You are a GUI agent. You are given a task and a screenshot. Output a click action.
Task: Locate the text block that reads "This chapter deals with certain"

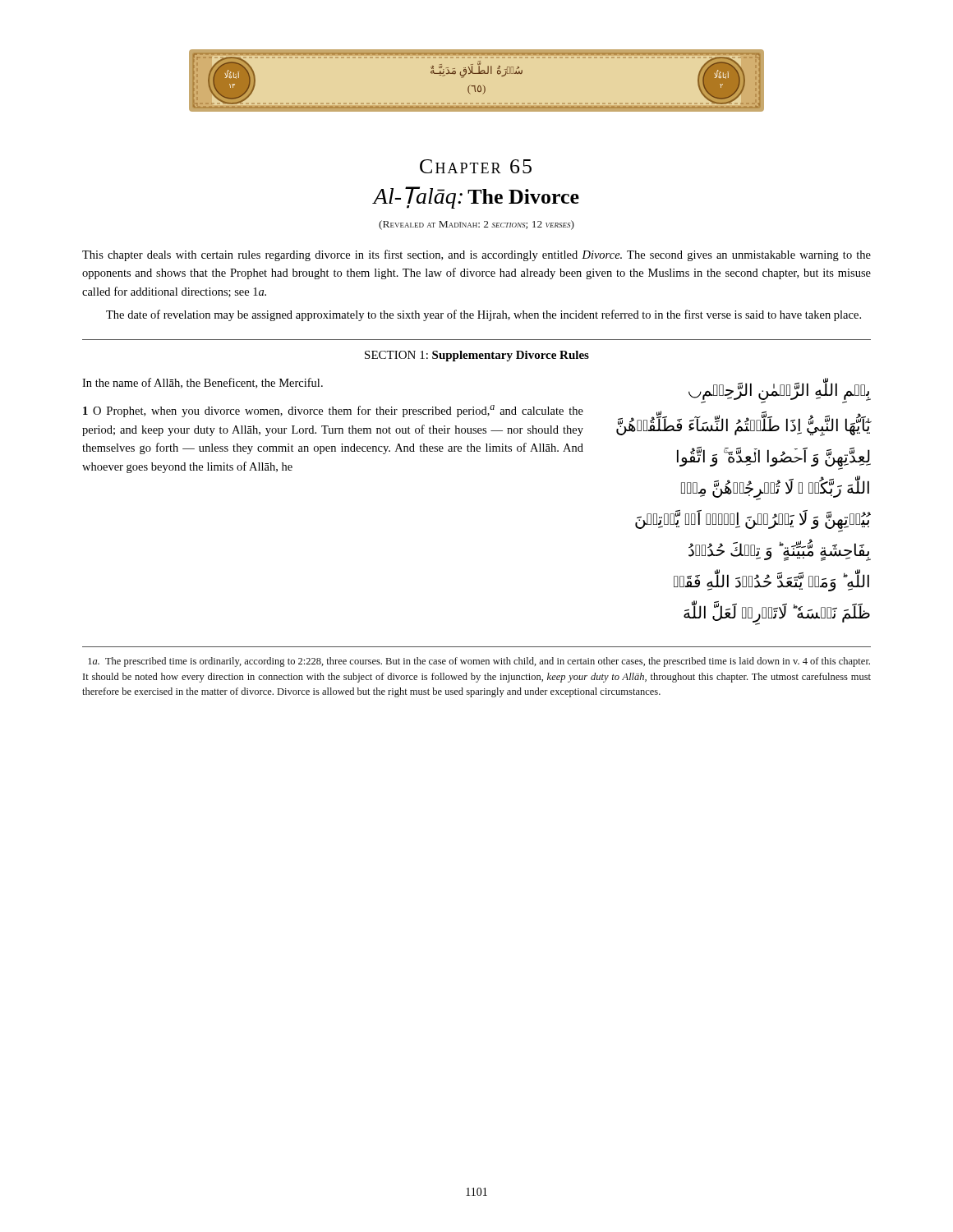coord(476,285)
